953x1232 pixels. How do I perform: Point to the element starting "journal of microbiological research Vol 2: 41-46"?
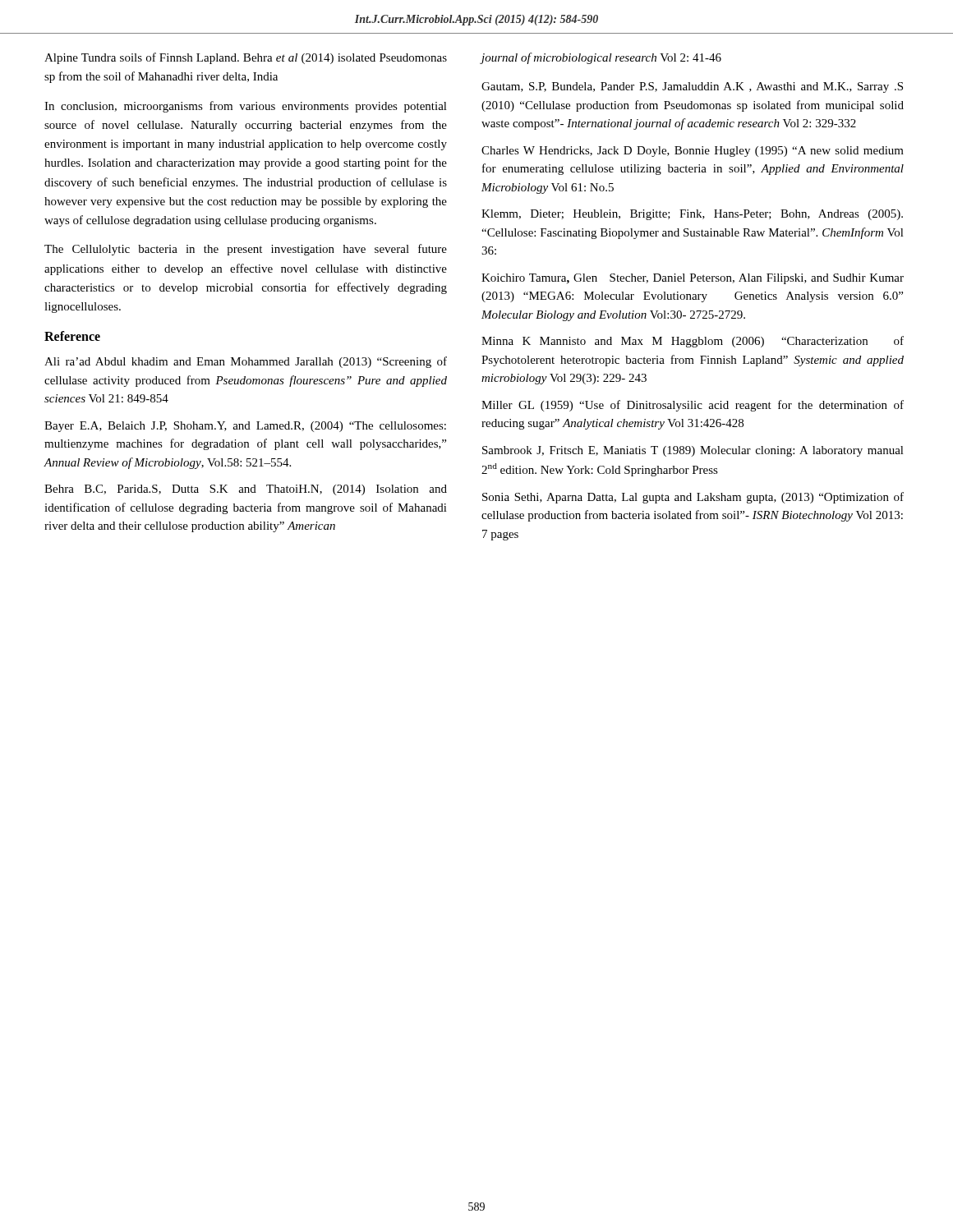pyautogui.click(x=601, y=57)
